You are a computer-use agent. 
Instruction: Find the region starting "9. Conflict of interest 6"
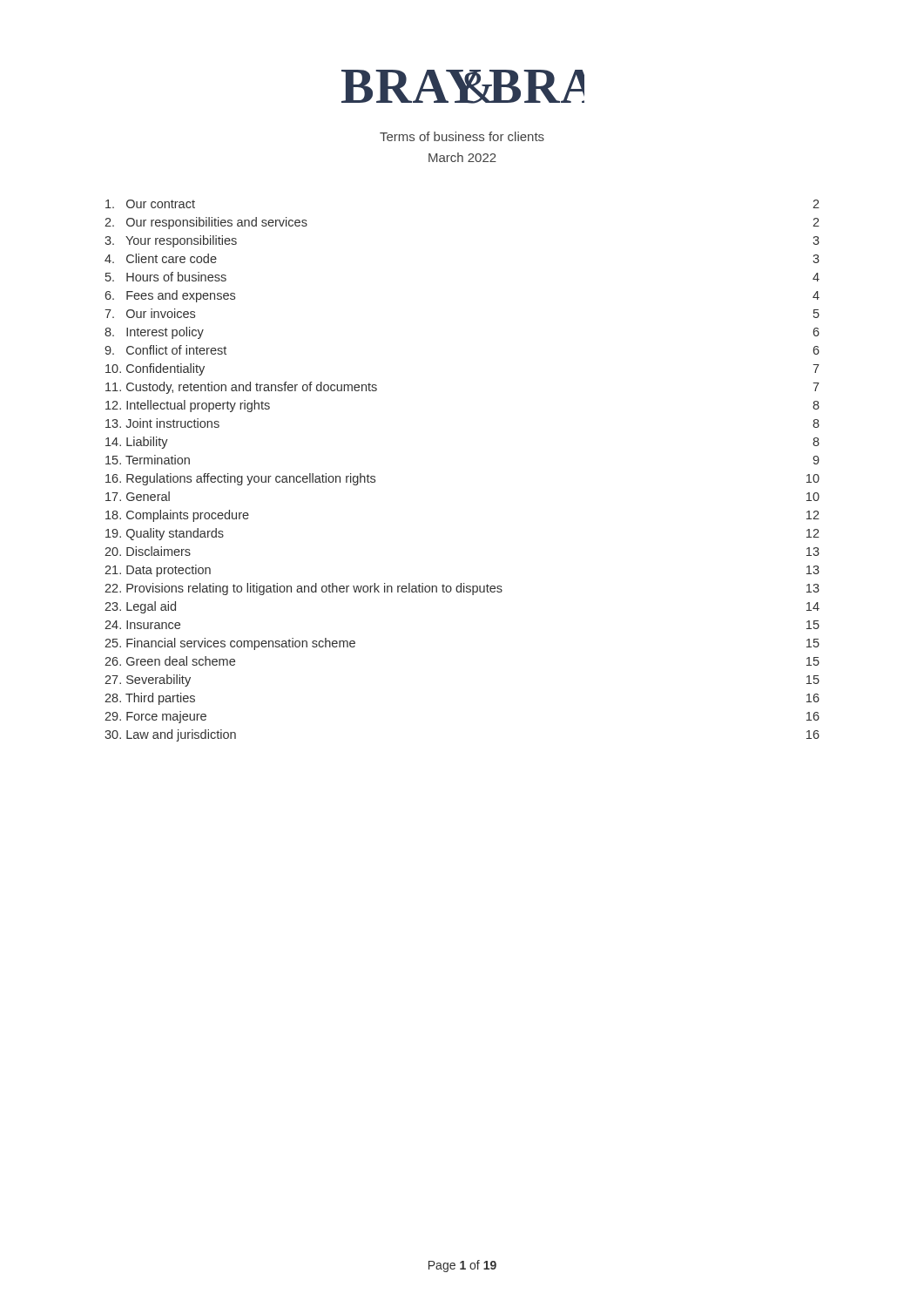coord(176,350)
